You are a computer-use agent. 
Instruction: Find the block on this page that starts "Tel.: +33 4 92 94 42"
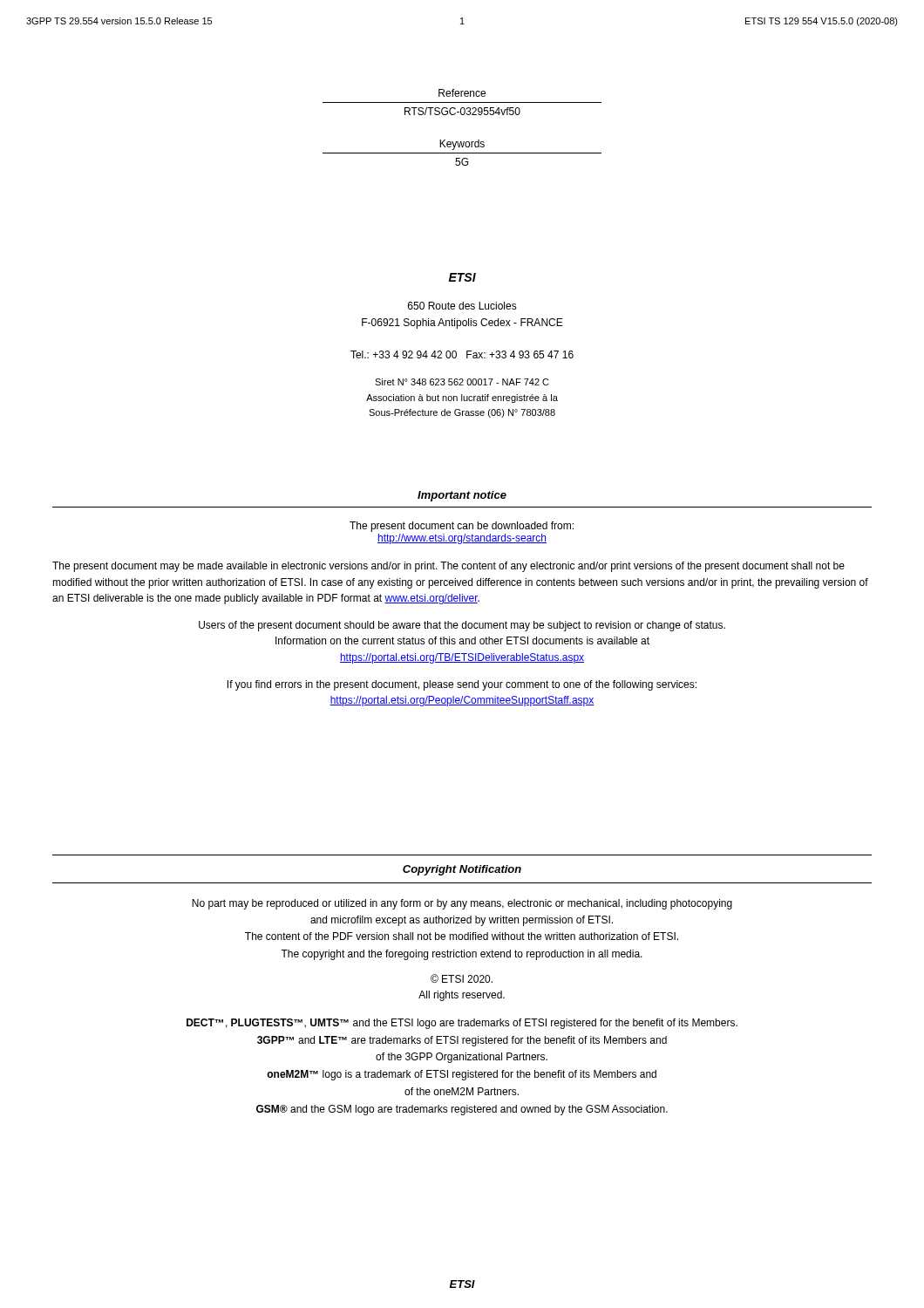coord(462,355)
